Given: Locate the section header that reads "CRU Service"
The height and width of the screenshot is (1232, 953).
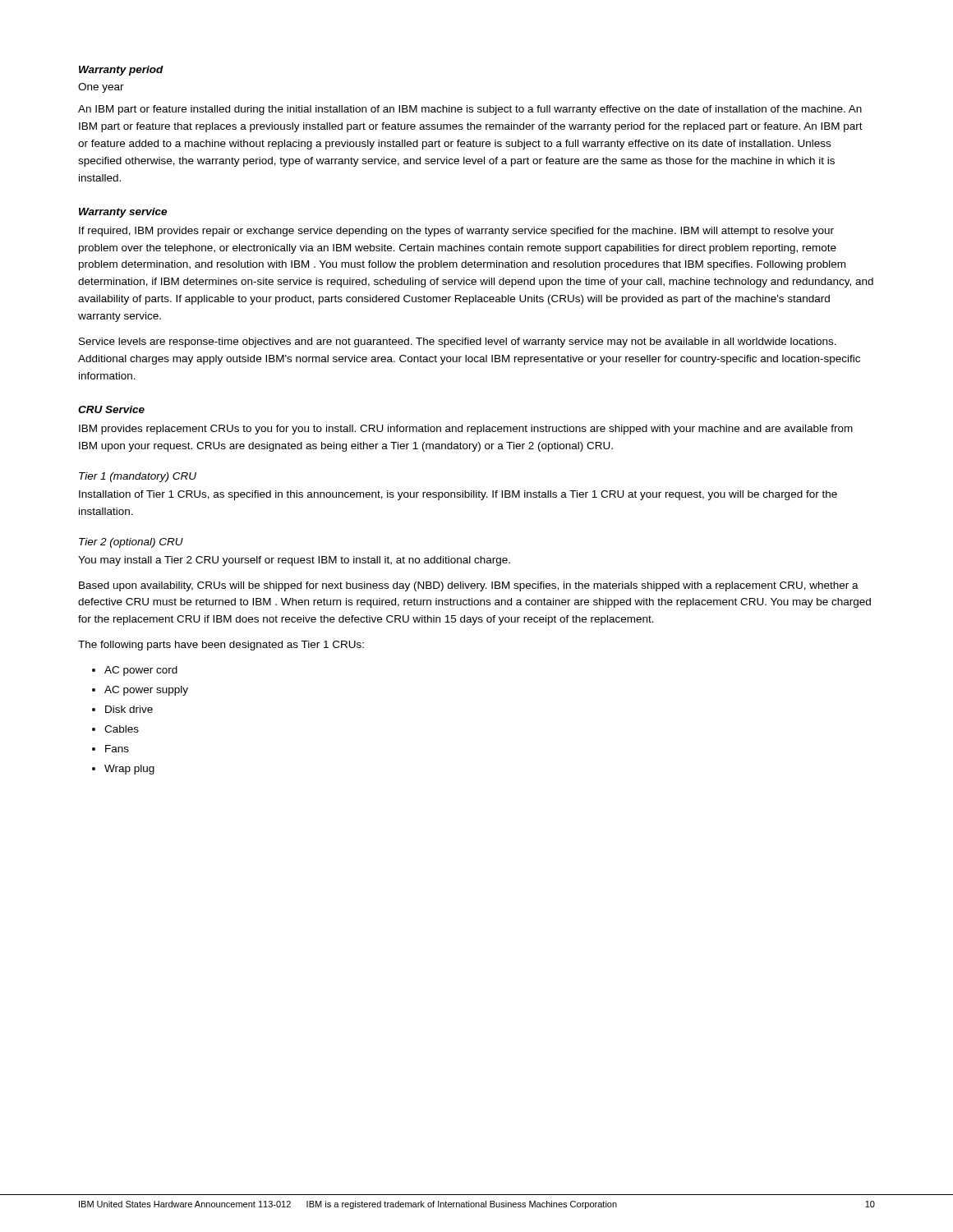Looking at the screenshot, I should (111, 409).
